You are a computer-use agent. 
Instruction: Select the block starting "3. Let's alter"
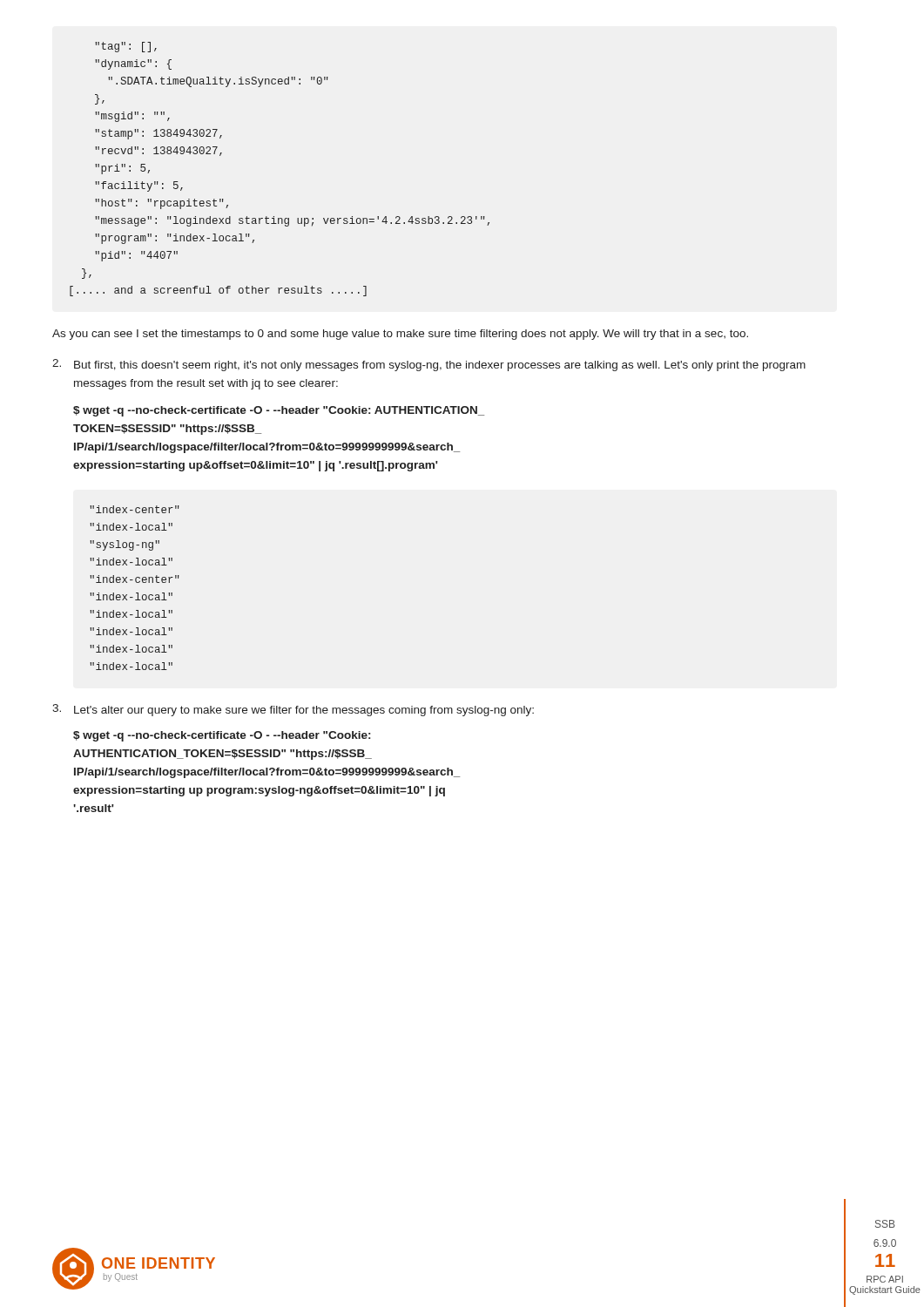pos(445,710)
